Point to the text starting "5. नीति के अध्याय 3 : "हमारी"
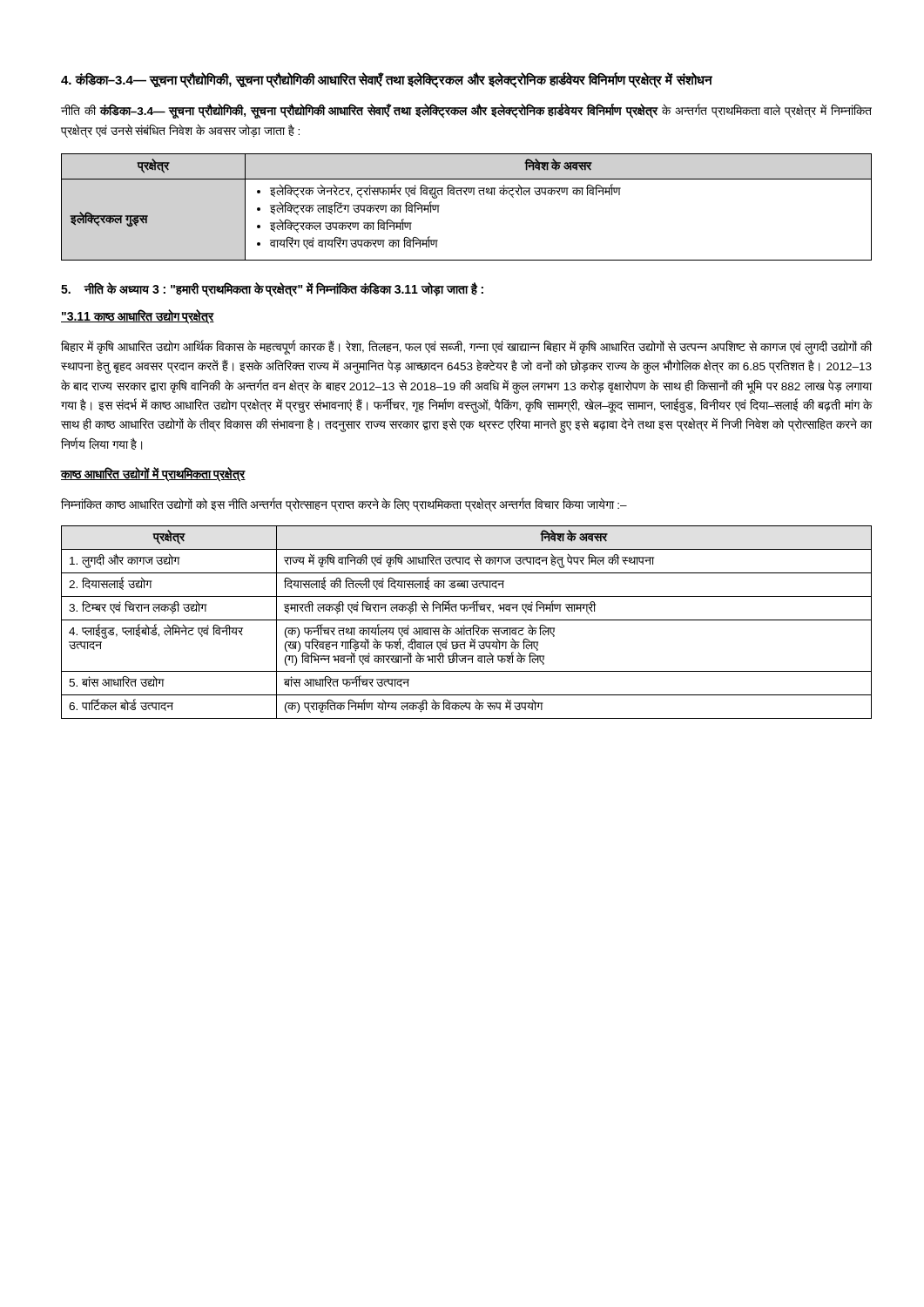The width and height of the screenshot is (924, 1307). point(273,289)
